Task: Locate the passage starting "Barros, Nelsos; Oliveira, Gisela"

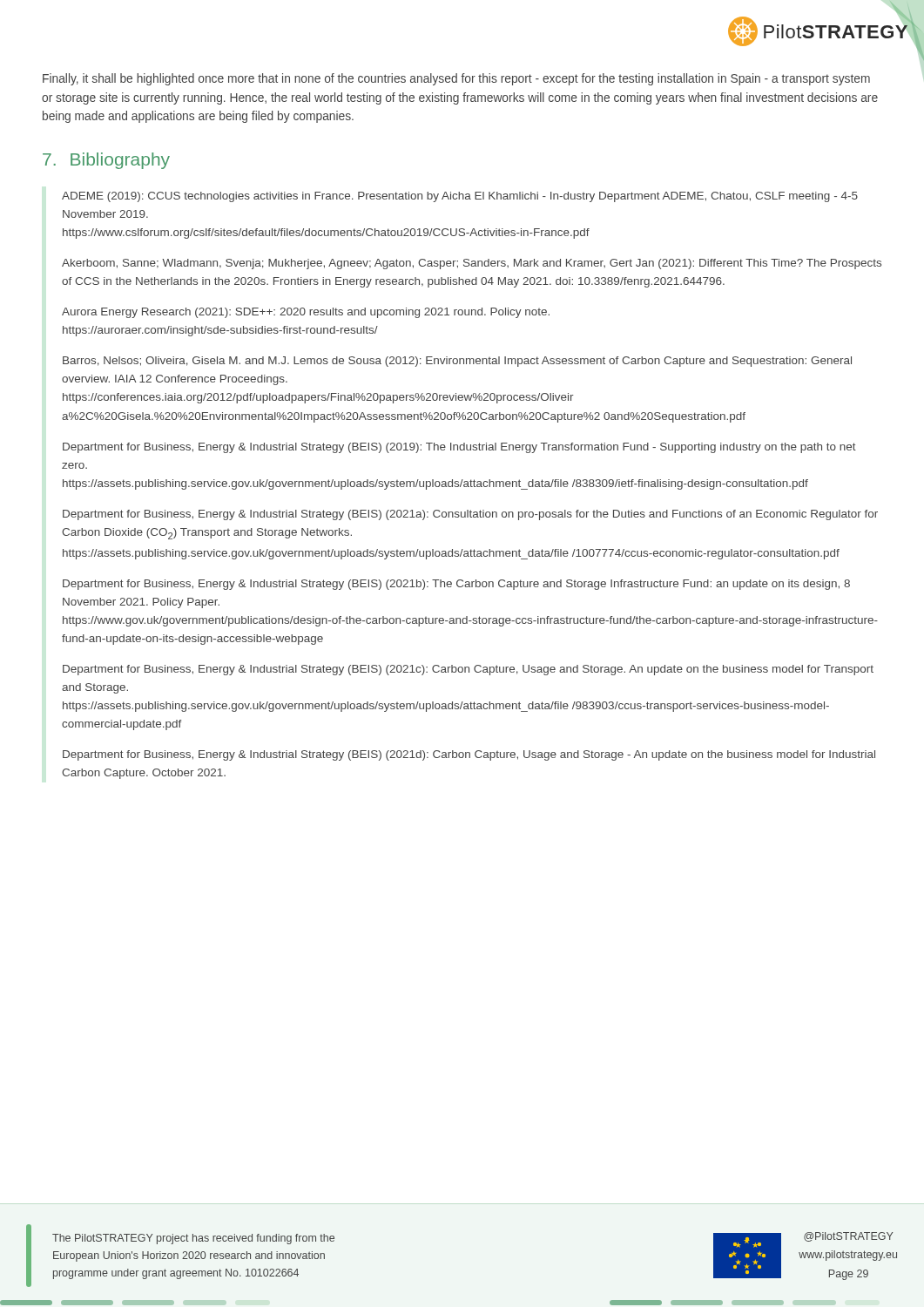Action: tap(457, 388)
